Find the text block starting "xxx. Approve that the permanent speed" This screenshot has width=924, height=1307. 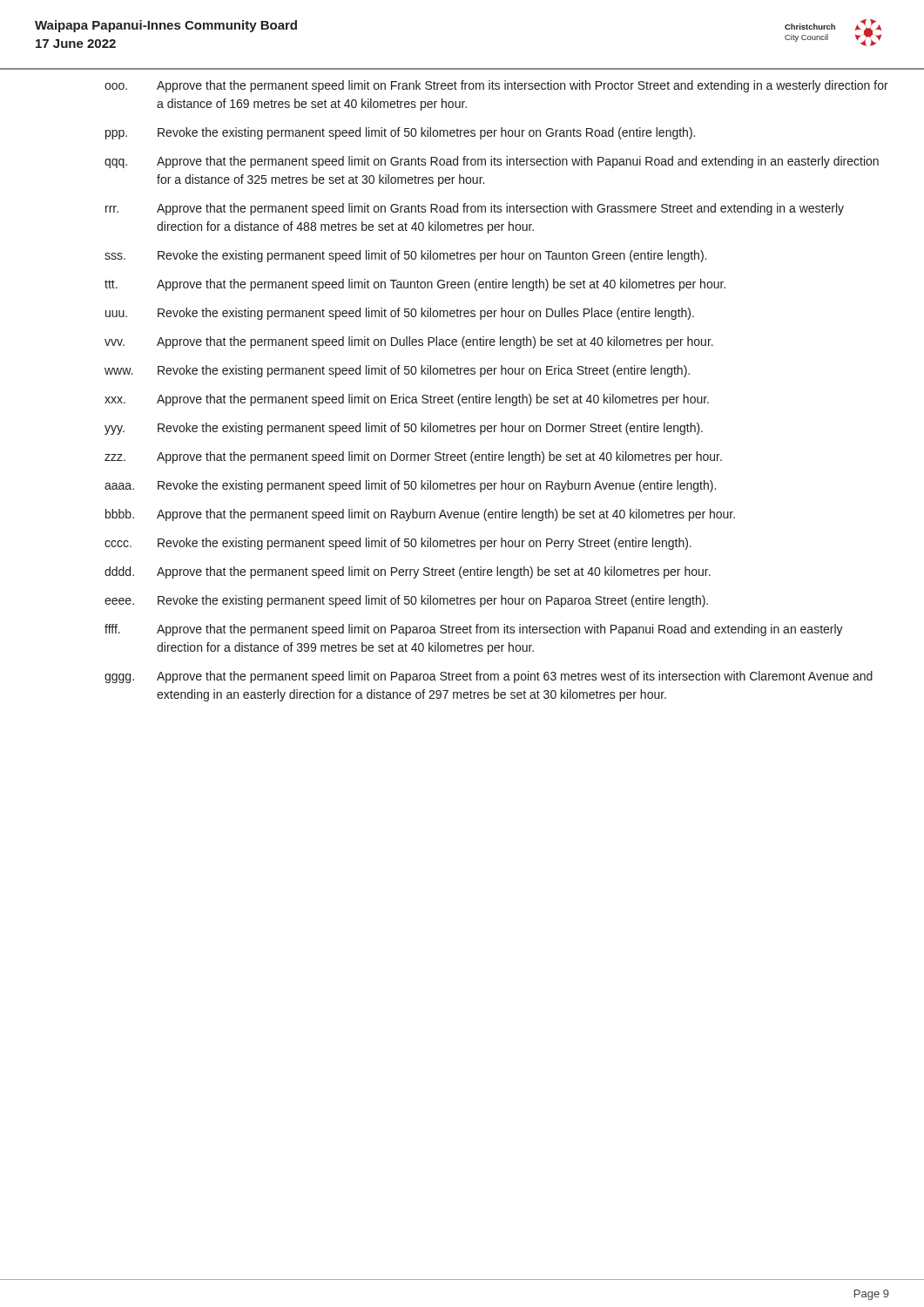click(407, 400)
